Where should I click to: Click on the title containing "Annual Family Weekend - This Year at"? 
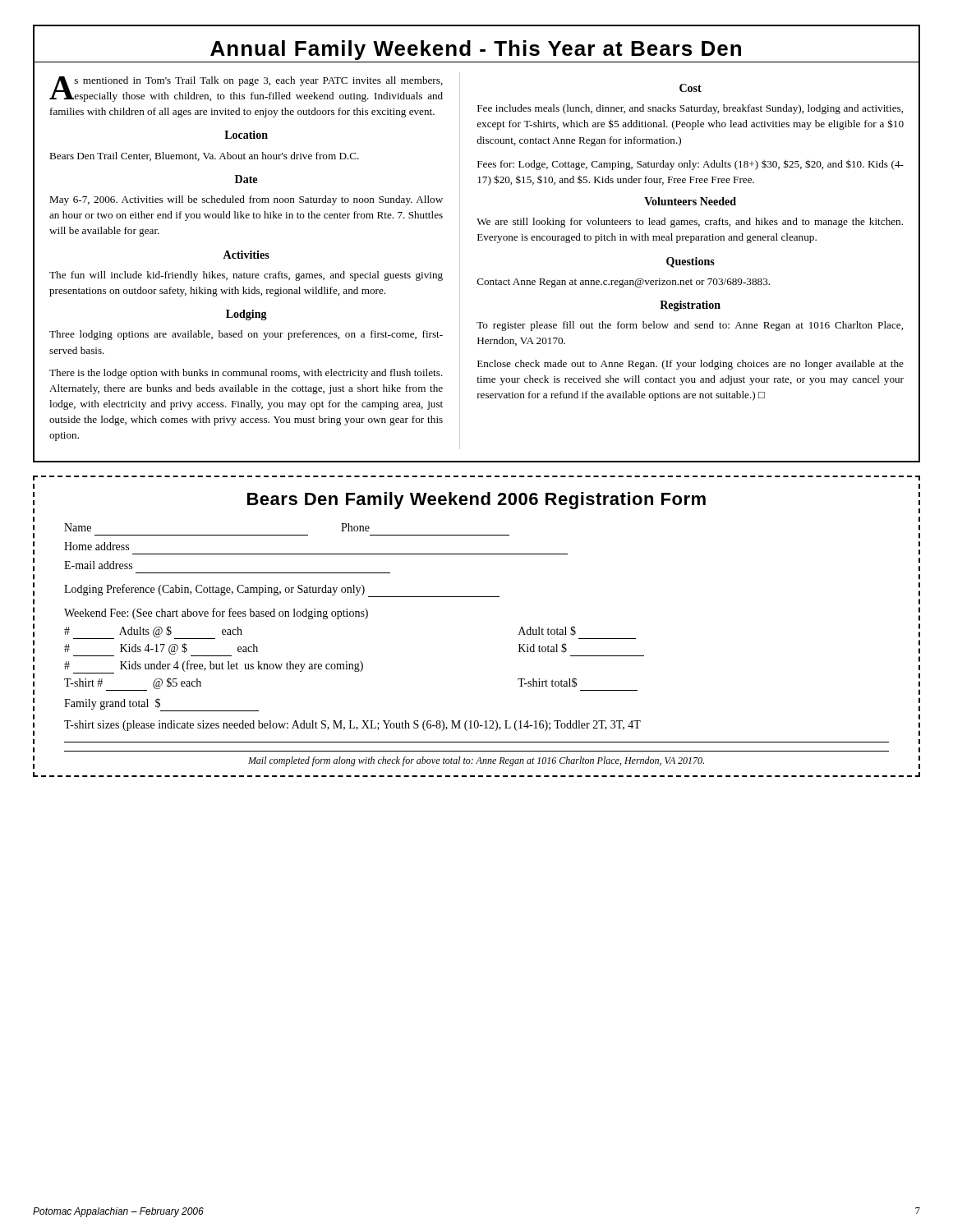click(x=476, y=48)
